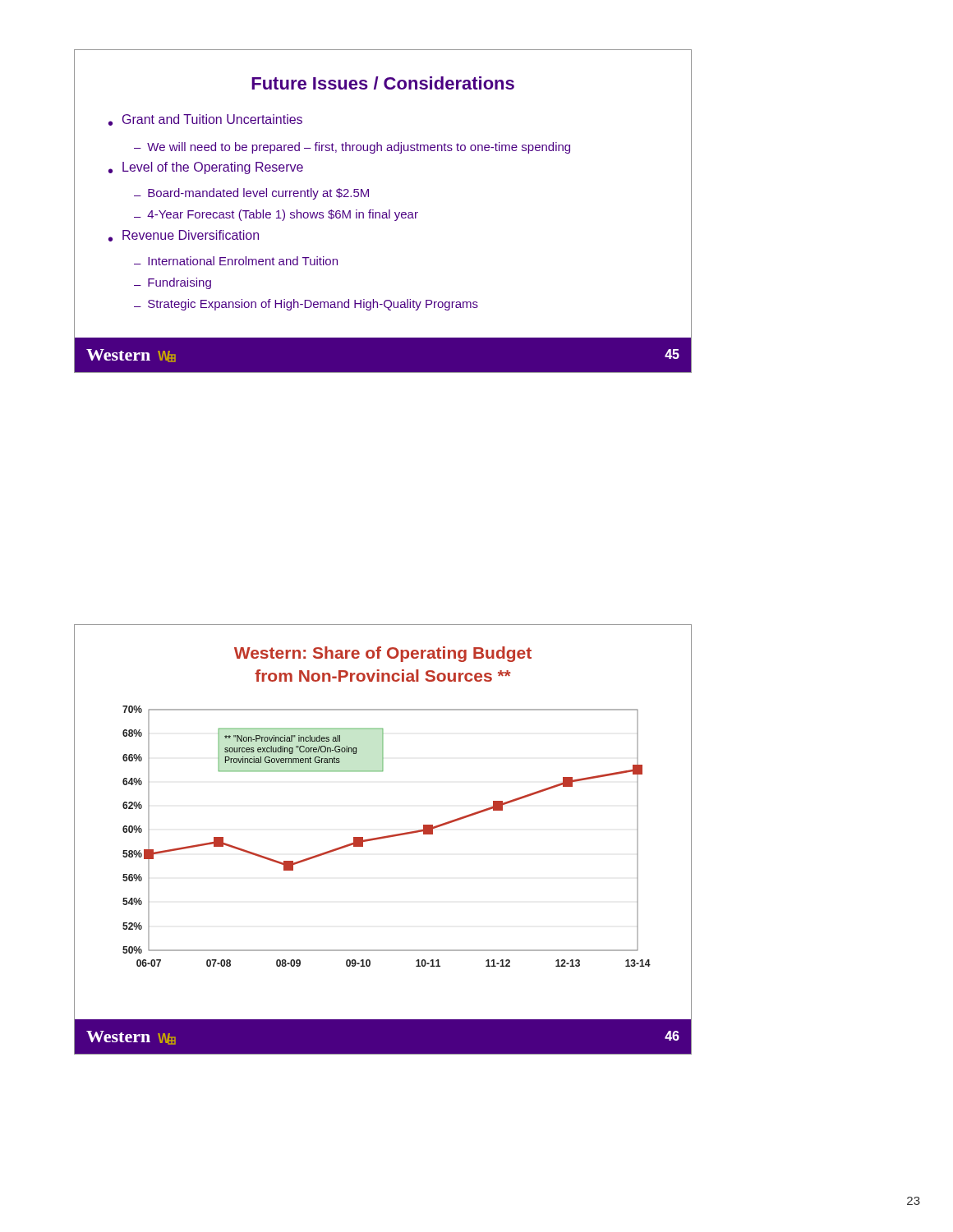The image size is (953, 1232).
Task: Click on the title that reads "Future Issues / Considerations"
Action: pos(383,83)
